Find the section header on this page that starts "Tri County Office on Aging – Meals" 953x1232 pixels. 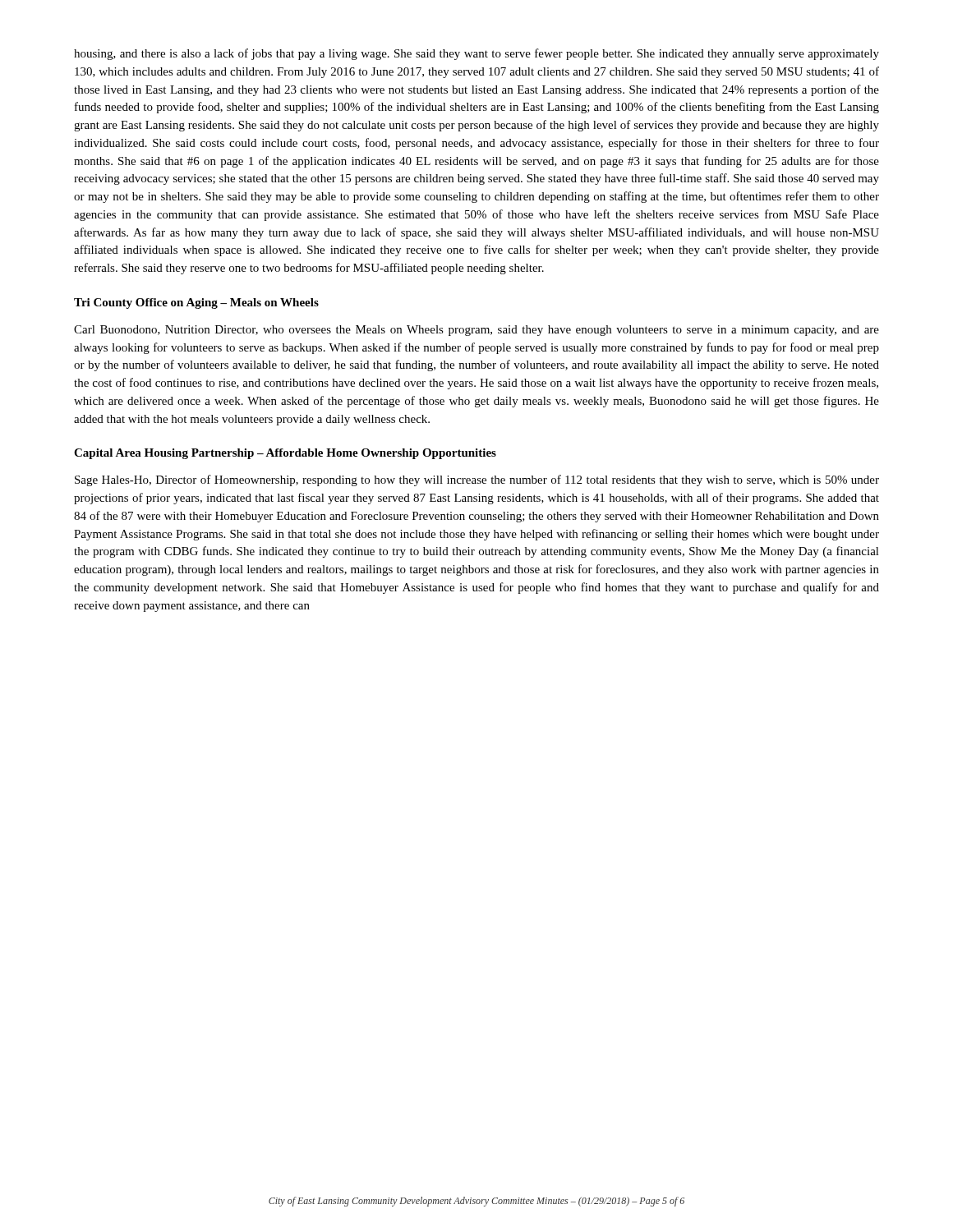196,302
